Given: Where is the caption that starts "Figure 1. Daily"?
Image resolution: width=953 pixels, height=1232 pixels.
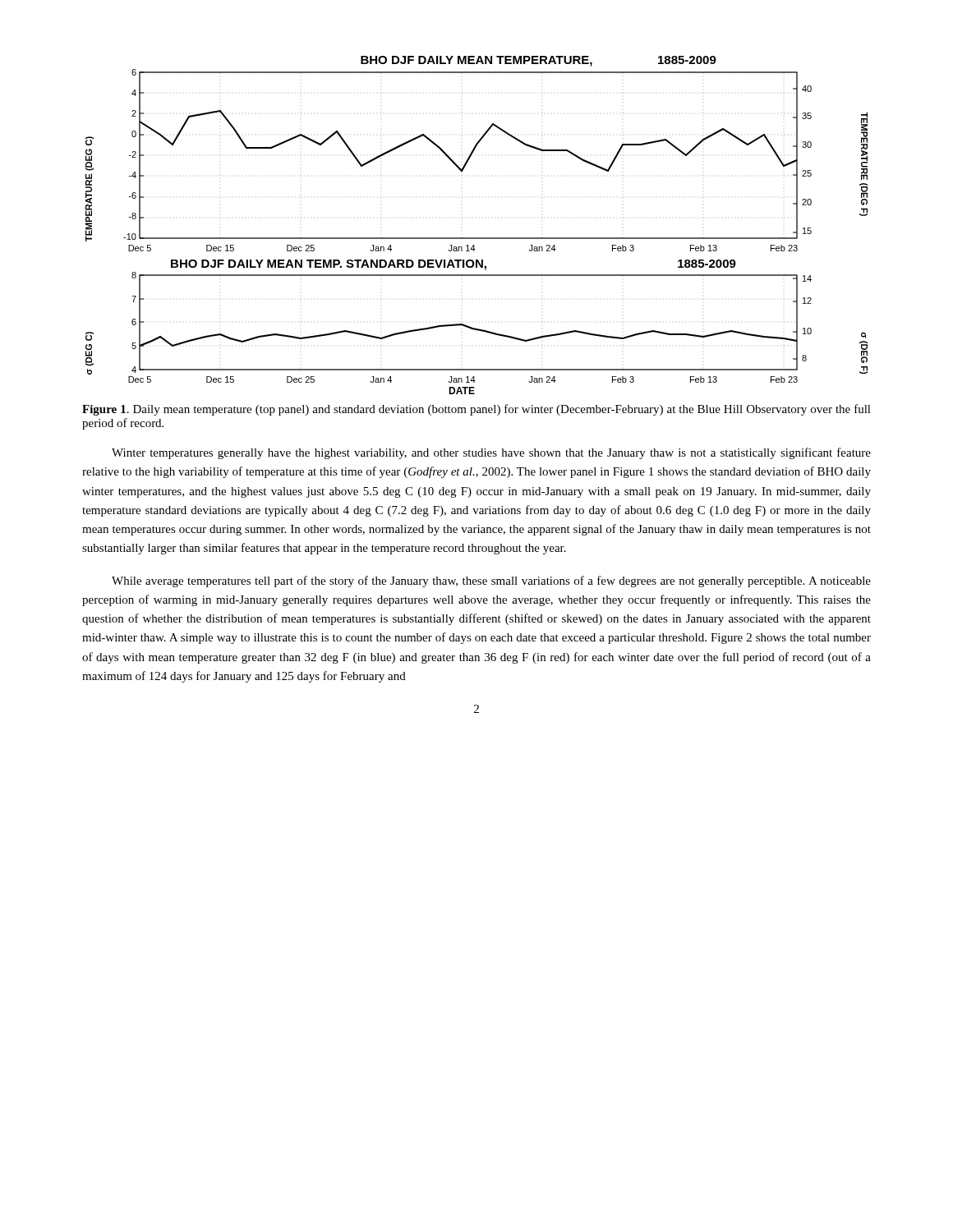Looking at the screenshot, I should [476, 416].
